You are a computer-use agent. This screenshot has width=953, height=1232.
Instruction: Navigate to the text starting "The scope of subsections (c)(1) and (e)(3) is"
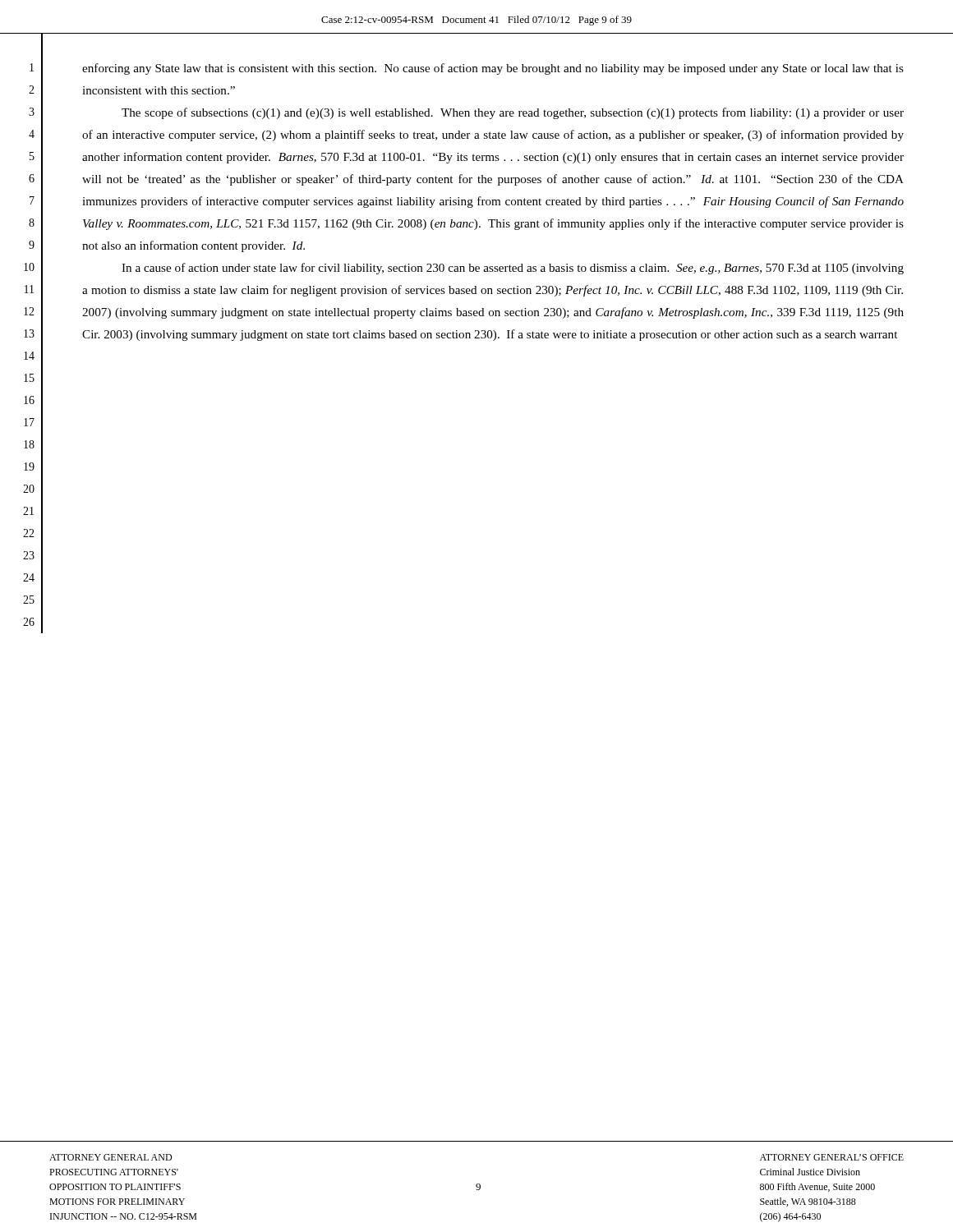pyautogui.click(x=493, y=179)
